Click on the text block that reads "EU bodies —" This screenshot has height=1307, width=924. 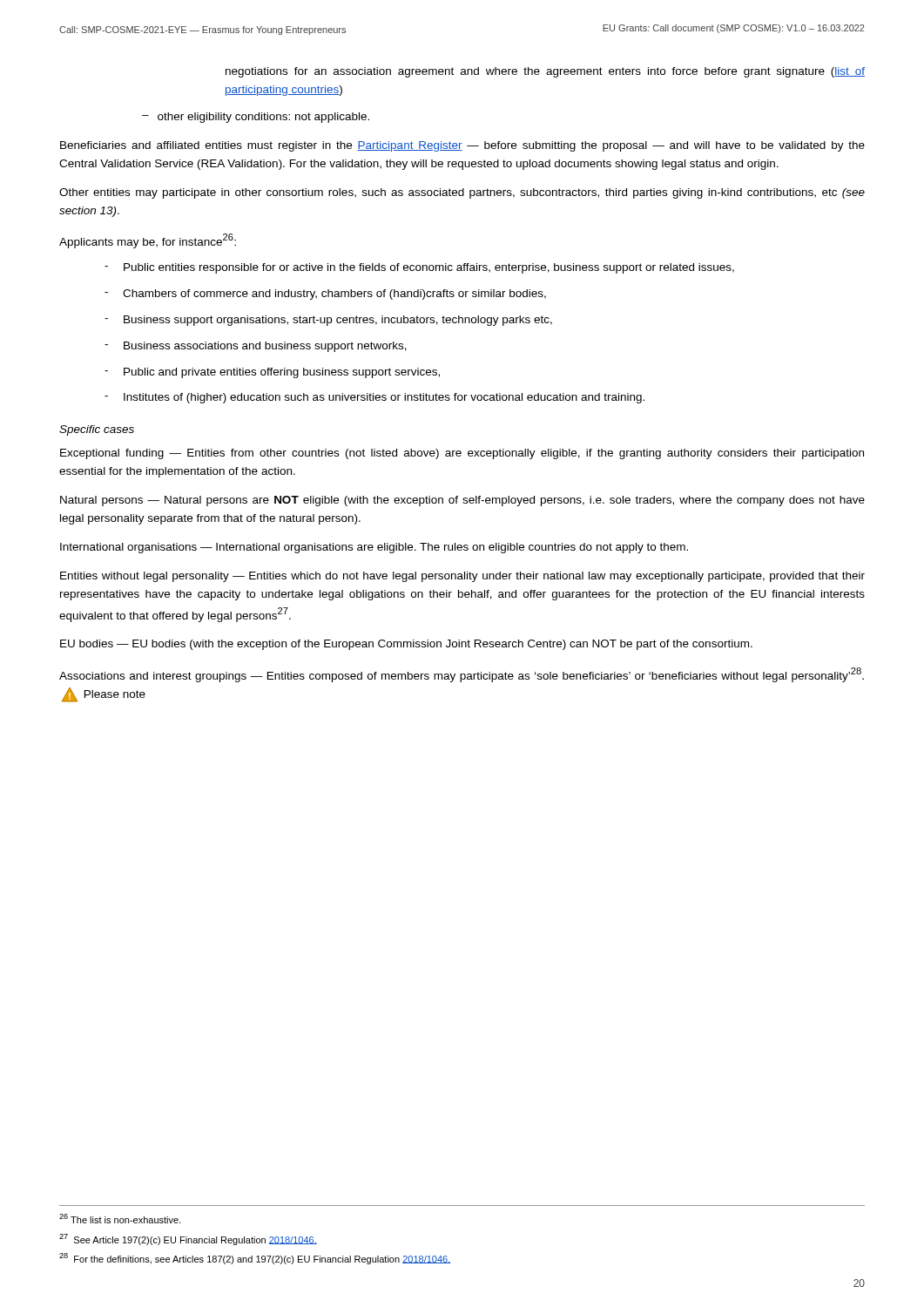coord(406,644)
